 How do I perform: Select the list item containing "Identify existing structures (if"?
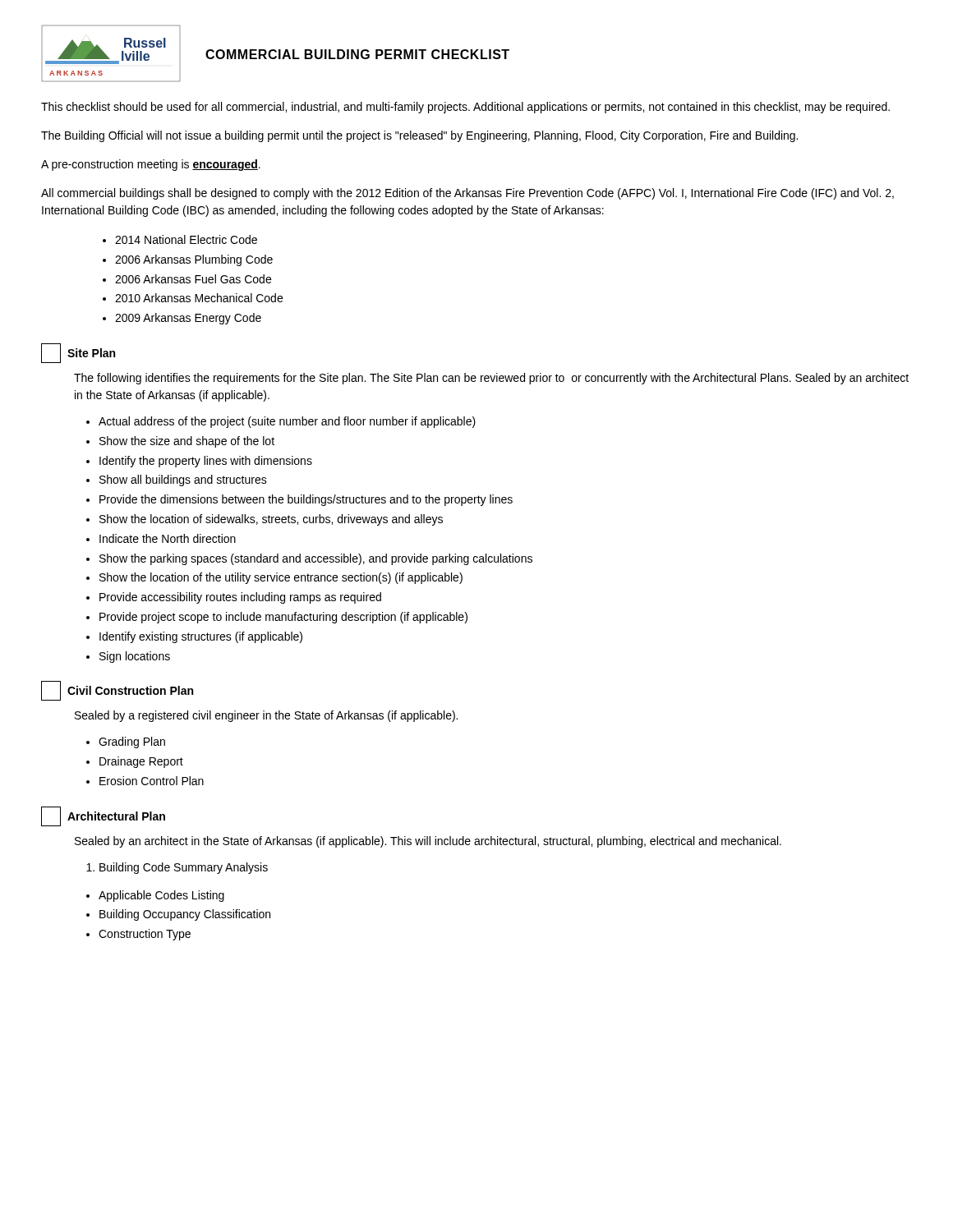point(201,636)
